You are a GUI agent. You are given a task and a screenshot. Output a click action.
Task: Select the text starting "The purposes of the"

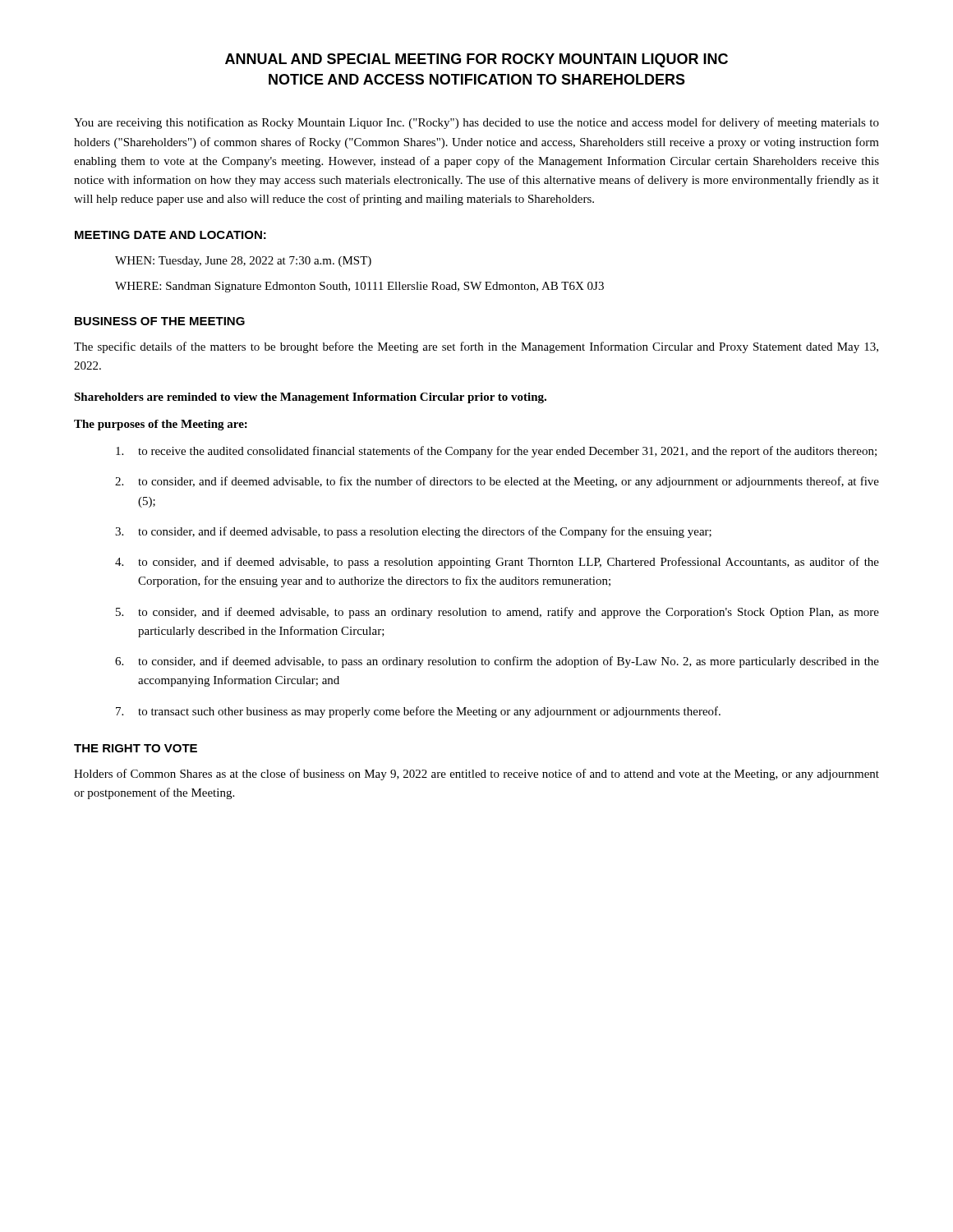tap(161, 424)
